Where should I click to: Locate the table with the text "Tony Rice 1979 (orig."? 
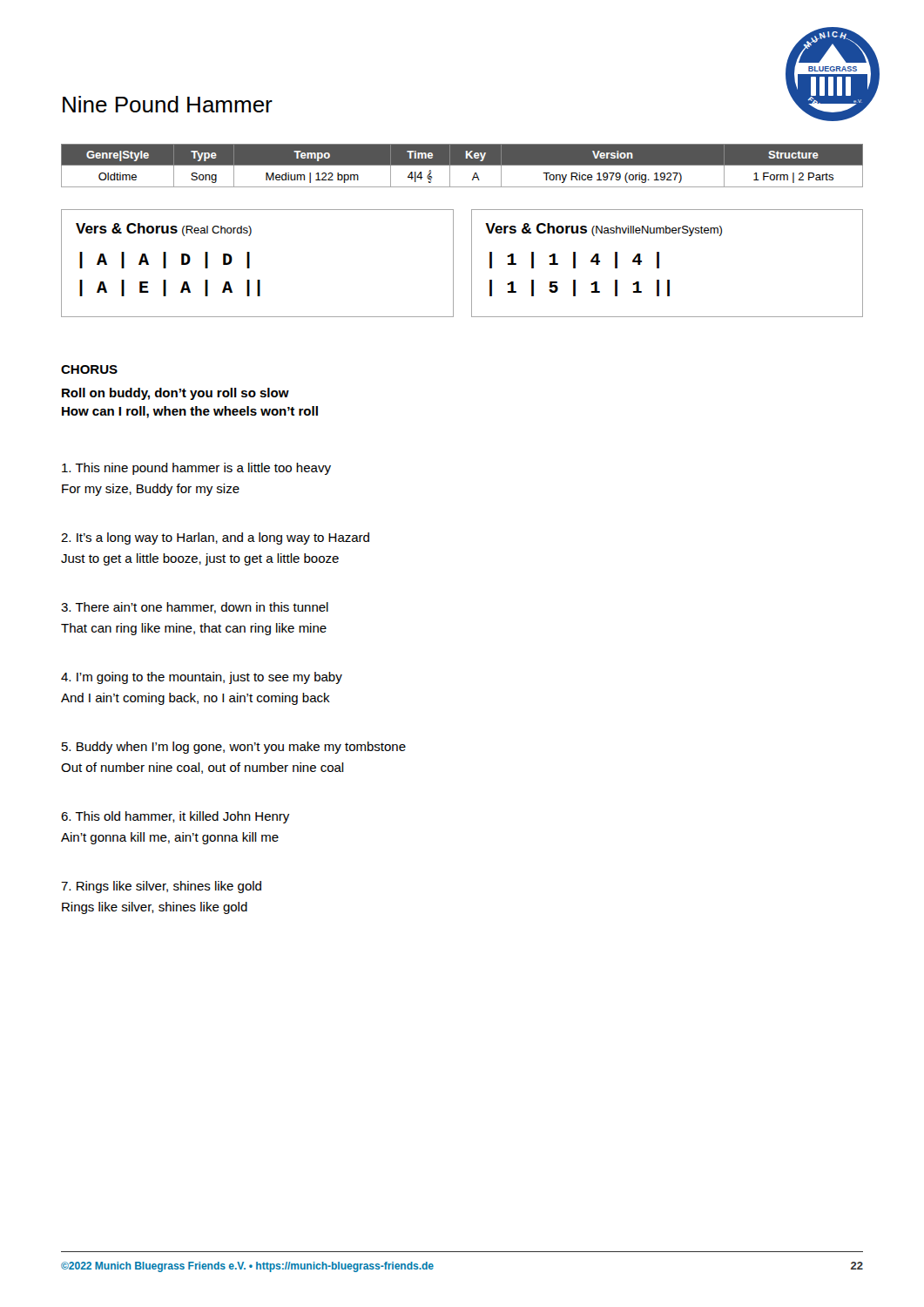[462, 166]
